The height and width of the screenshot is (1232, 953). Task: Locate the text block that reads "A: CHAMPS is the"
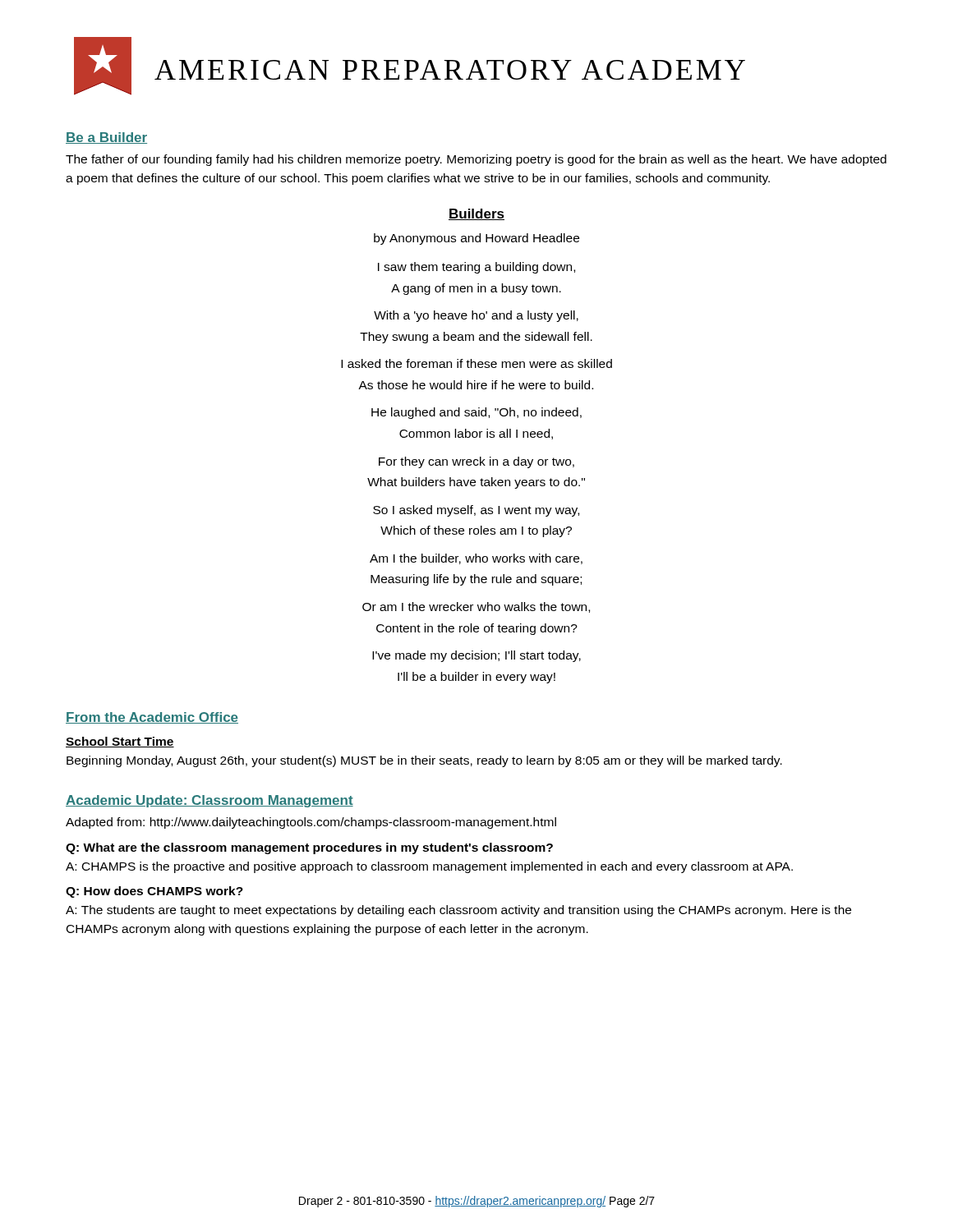point(430,866)
